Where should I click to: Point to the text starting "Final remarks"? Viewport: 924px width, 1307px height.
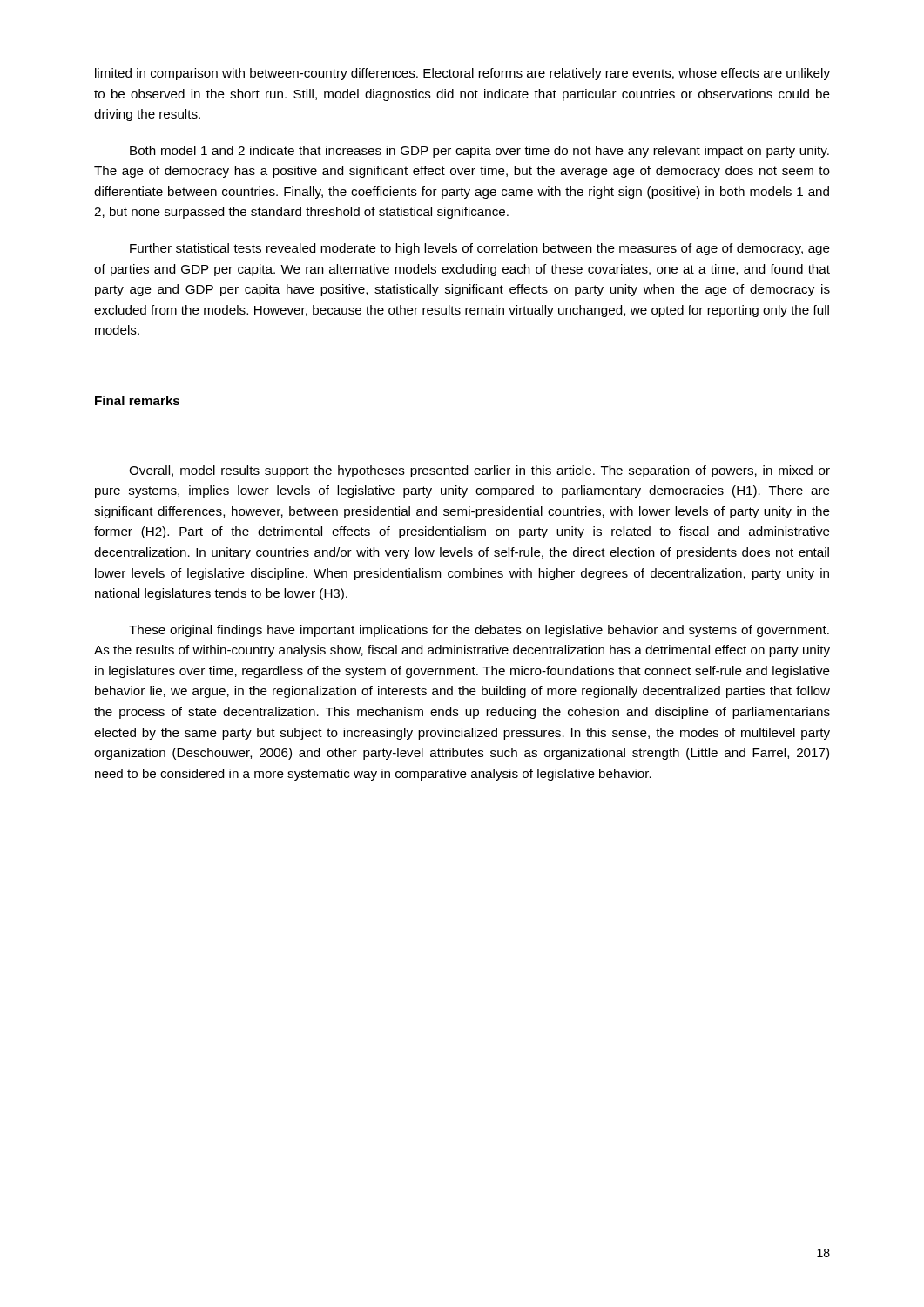137,400
